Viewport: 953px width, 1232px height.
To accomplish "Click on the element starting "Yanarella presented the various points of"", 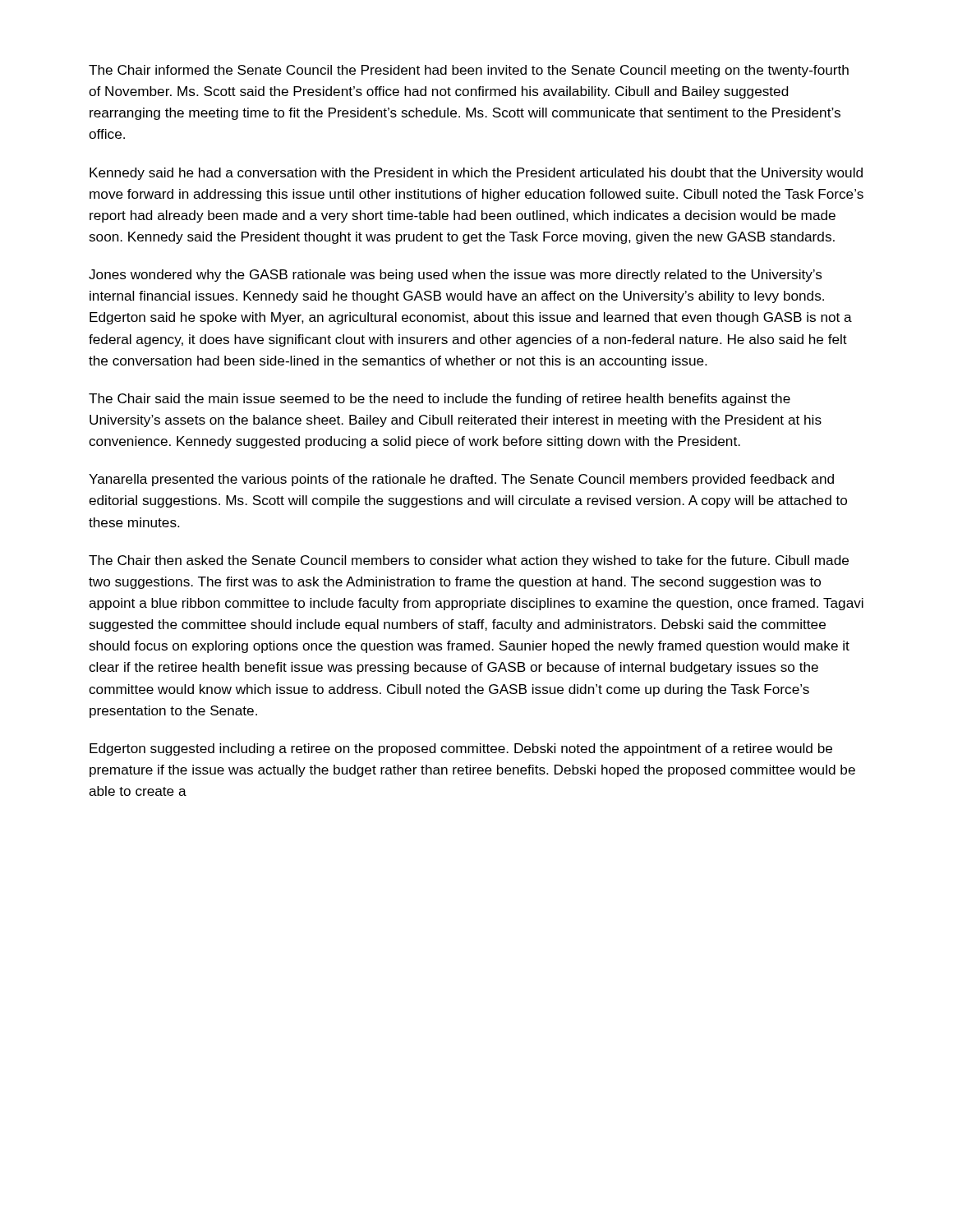I will click(x=468, y=501).
